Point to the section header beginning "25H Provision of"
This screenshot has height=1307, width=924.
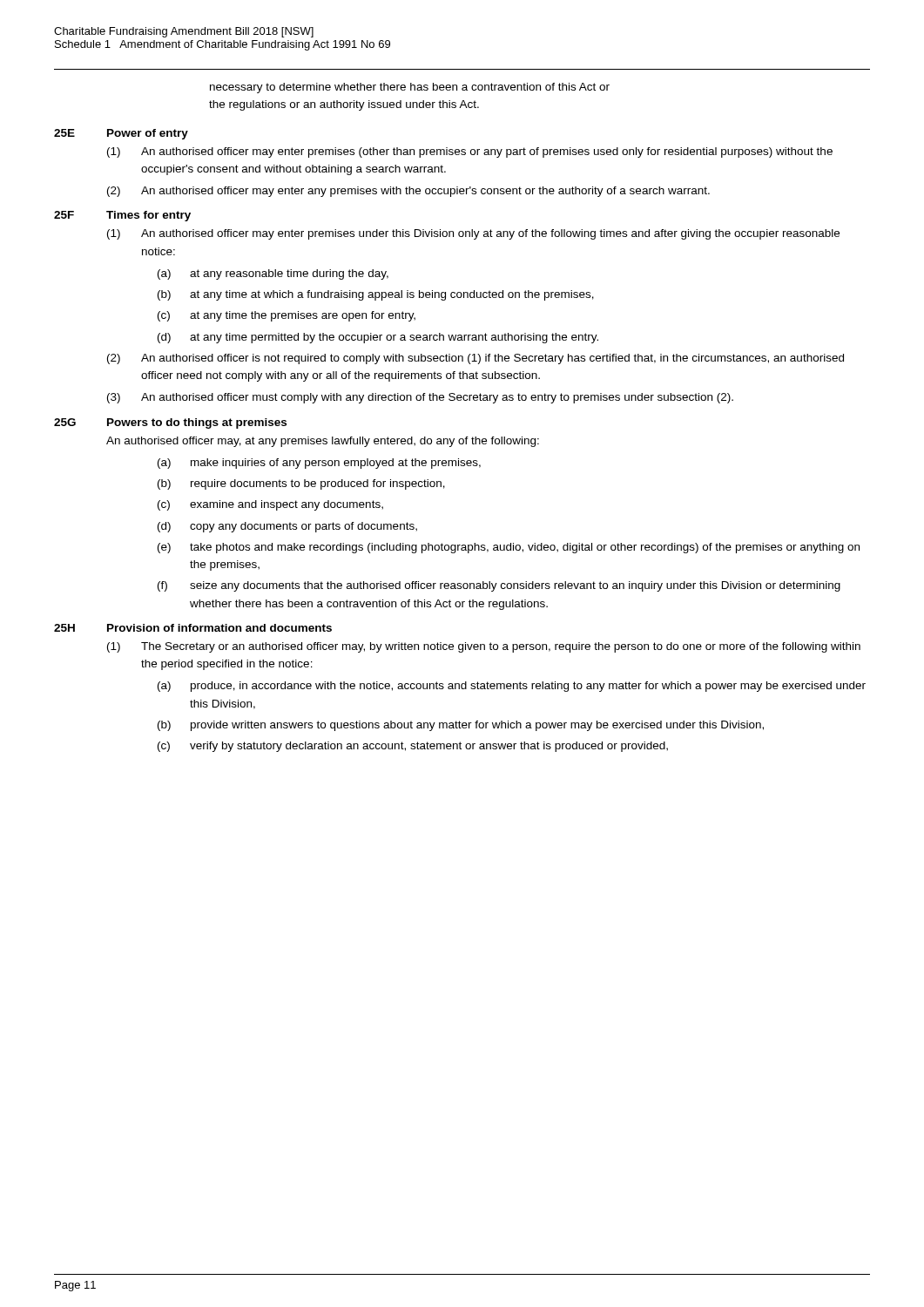(x=193, y=628)
